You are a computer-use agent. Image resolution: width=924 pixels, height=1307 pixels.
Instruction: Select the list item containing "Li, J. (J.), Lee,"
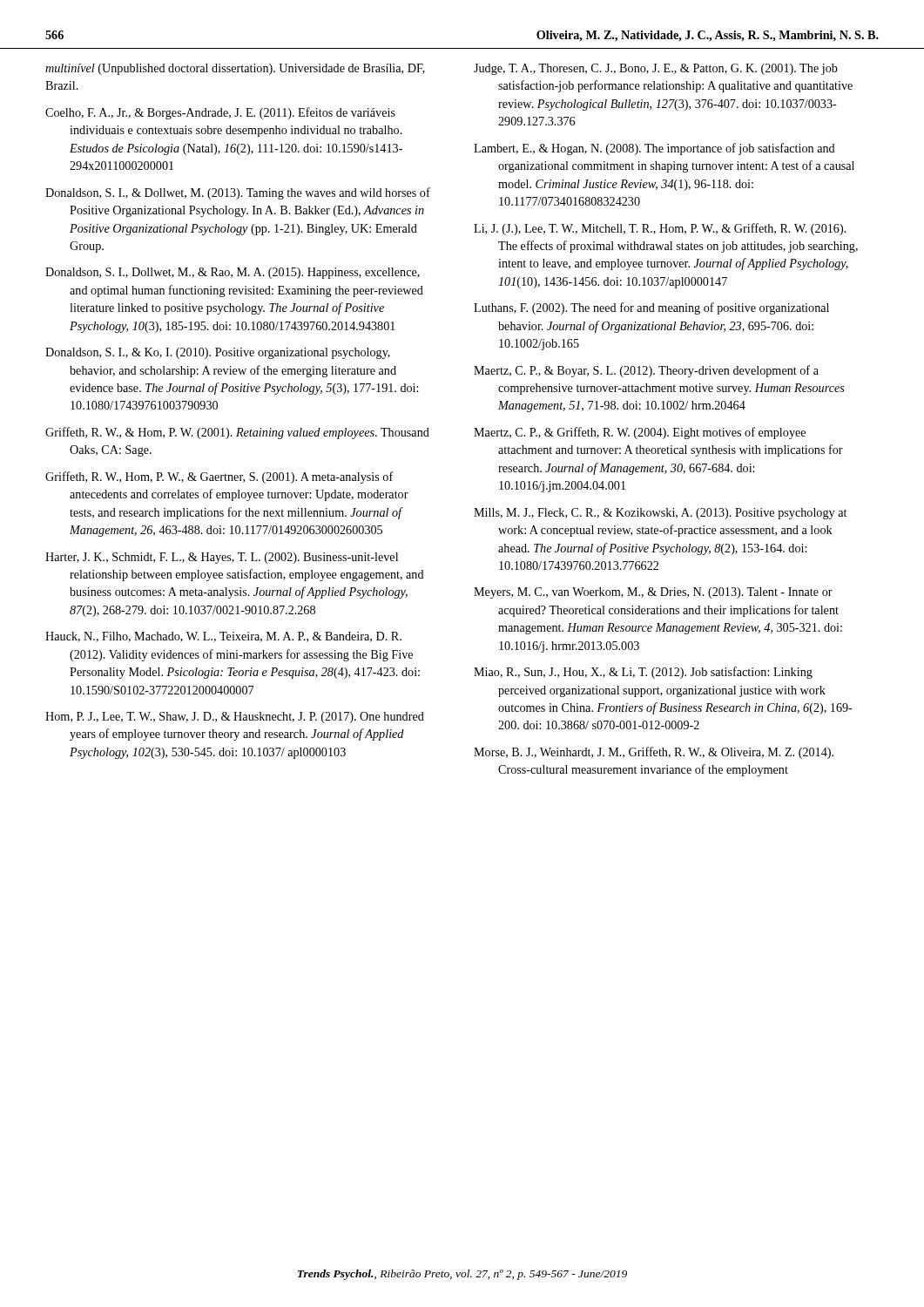pyautogui.click(x=666, y=255)
